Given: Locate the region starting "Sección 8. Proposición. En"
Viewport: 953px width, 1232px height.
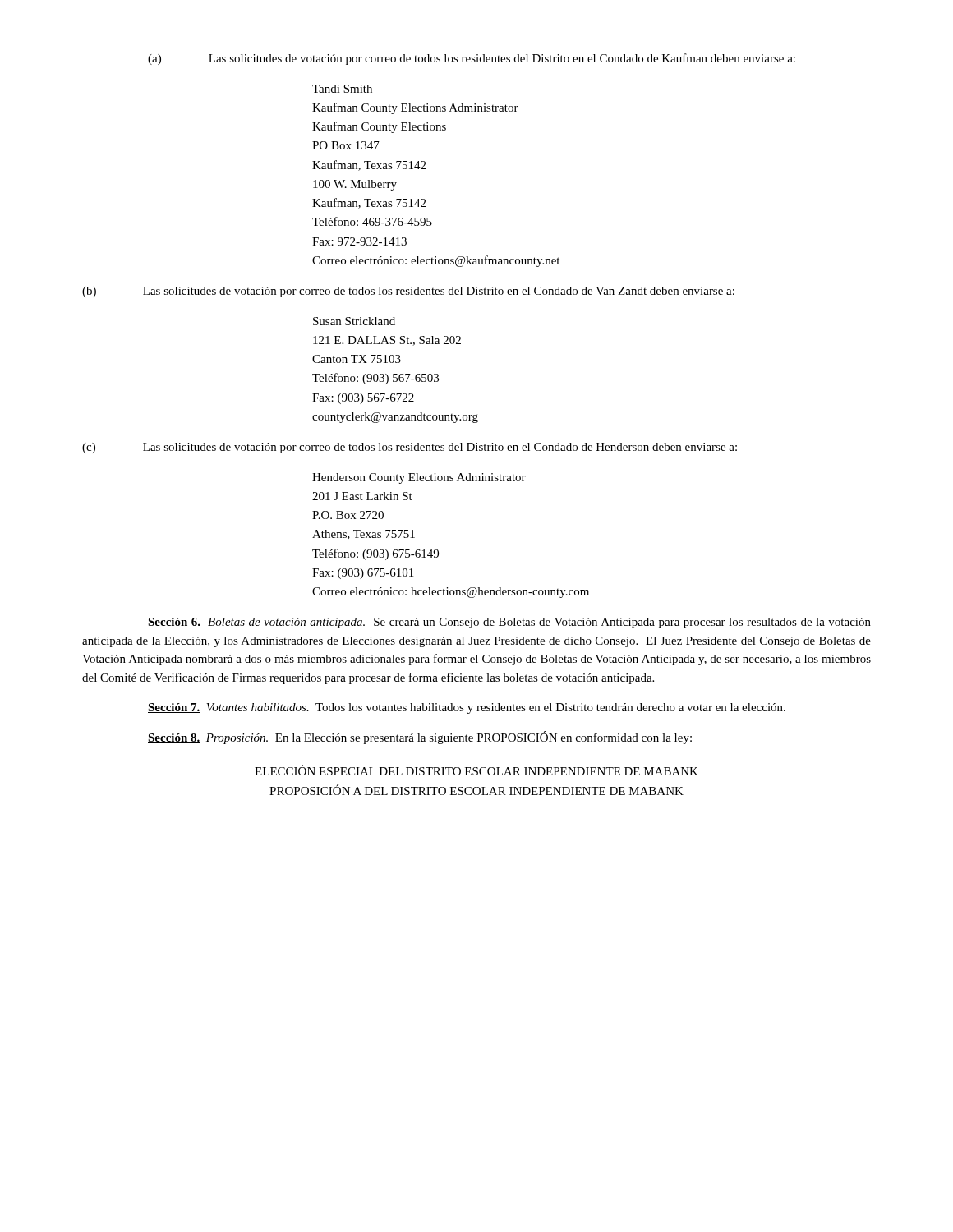Looking at the screenshot, I should (476, 738).
